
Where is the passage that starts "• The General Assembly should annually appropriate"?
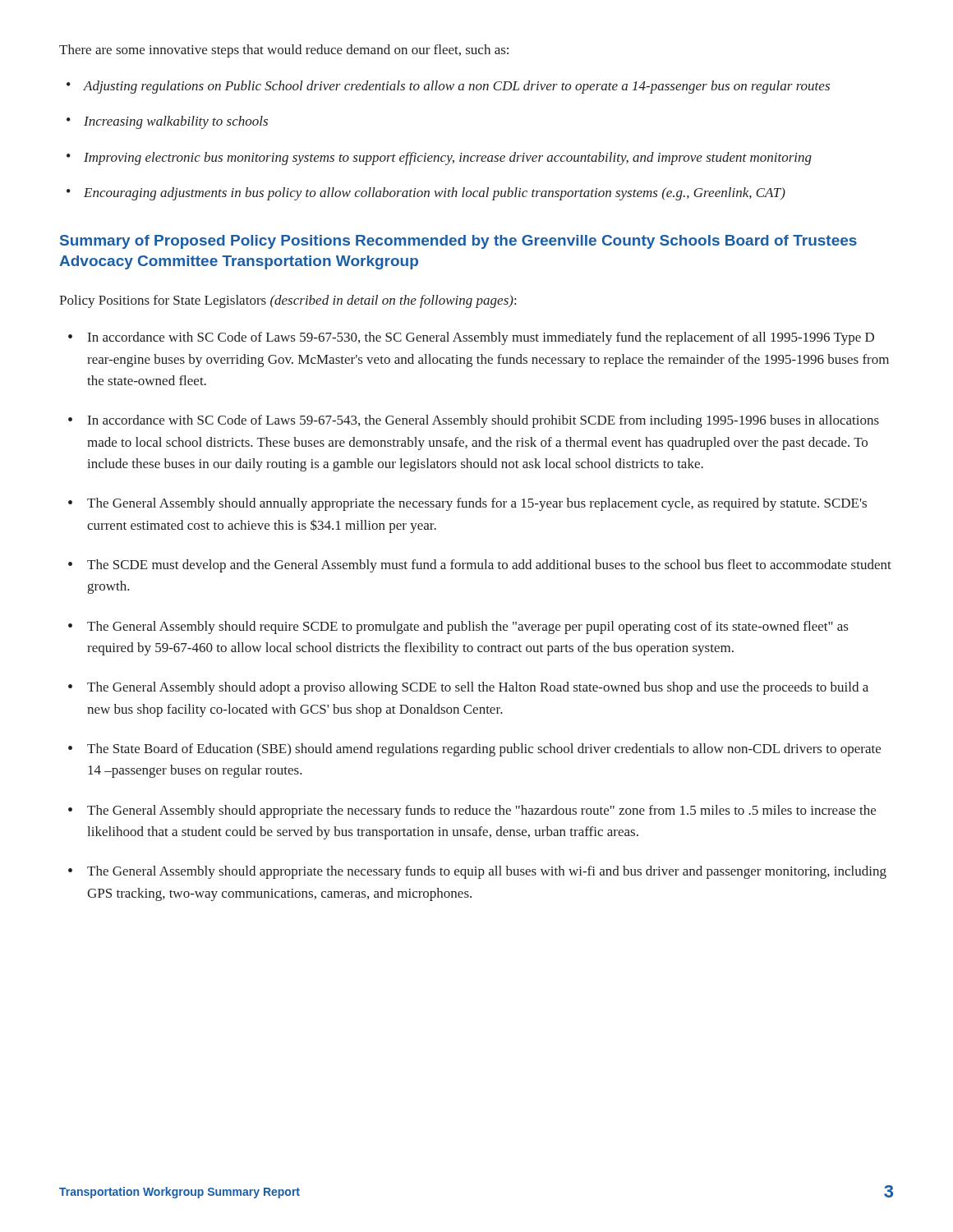coord(481,515)
